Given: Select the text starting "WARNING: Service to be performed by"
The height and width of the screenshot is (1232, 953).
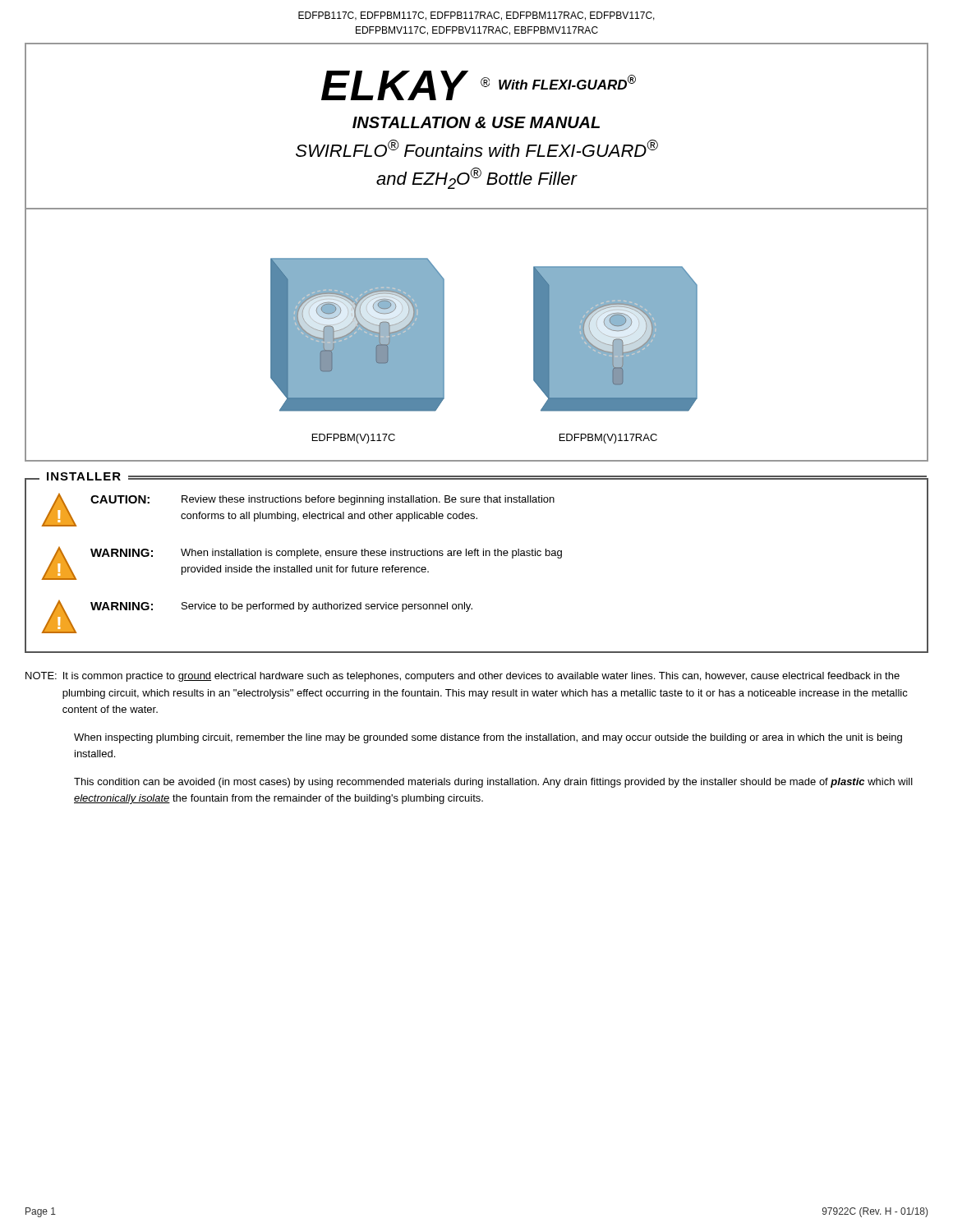Looking at the screenshot, I should [282, 606].
